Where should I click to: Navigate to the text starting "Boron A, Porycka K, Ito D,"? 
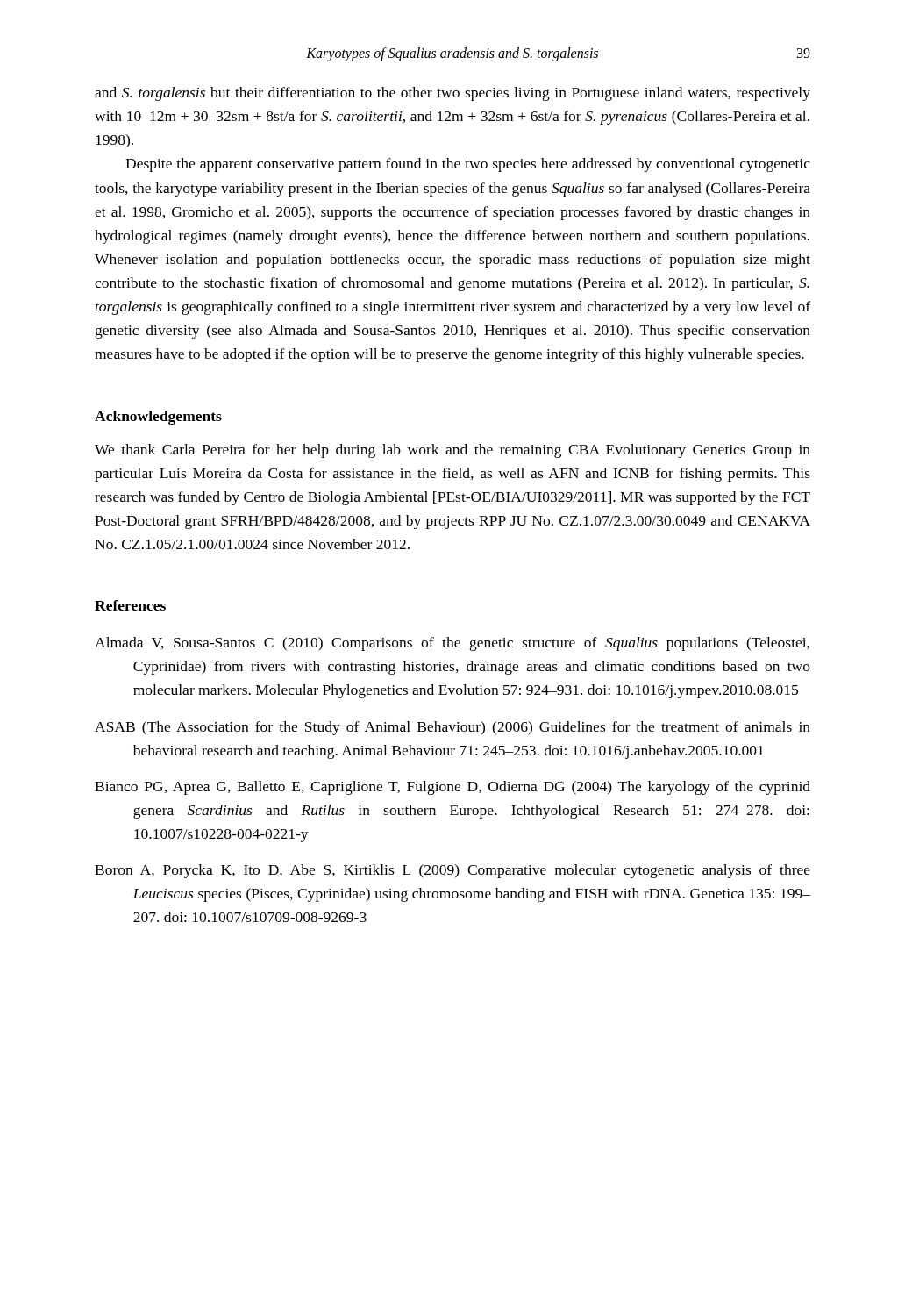point(452,893)
